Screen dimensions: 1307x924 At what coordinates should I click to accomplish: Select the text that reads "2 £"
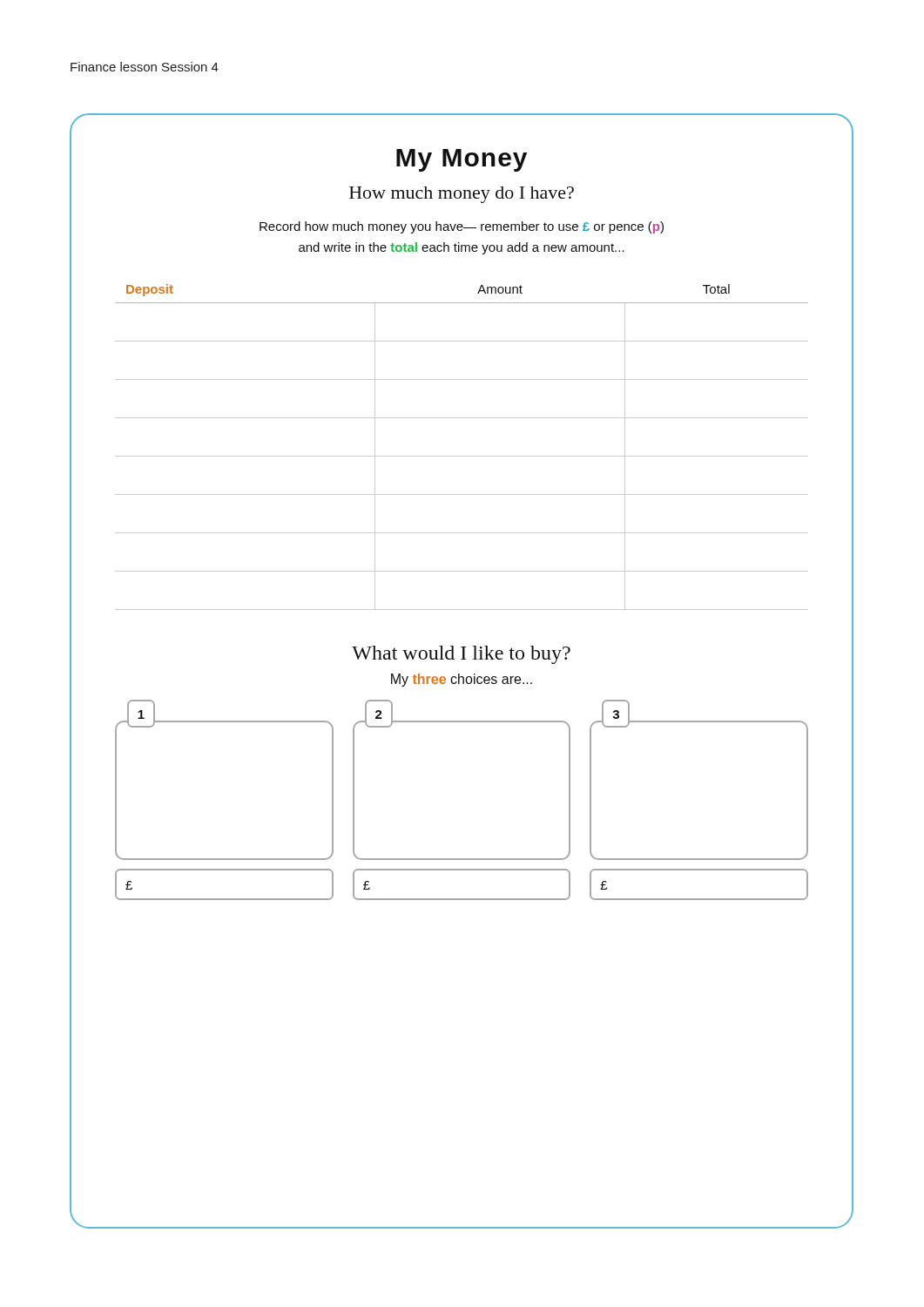462,806
